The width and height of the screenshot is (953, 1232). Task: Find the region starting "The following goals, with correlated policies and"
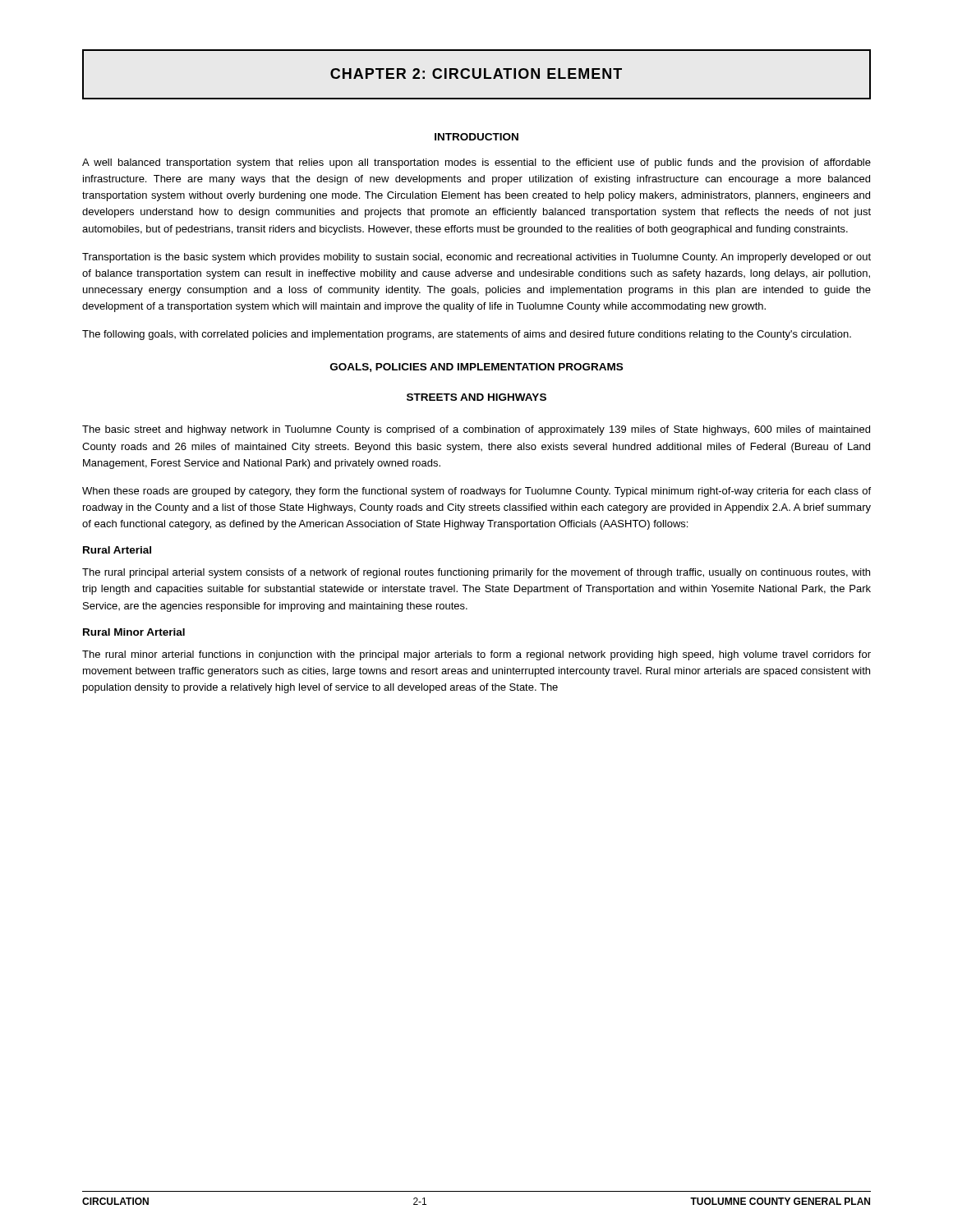point(467,334)
